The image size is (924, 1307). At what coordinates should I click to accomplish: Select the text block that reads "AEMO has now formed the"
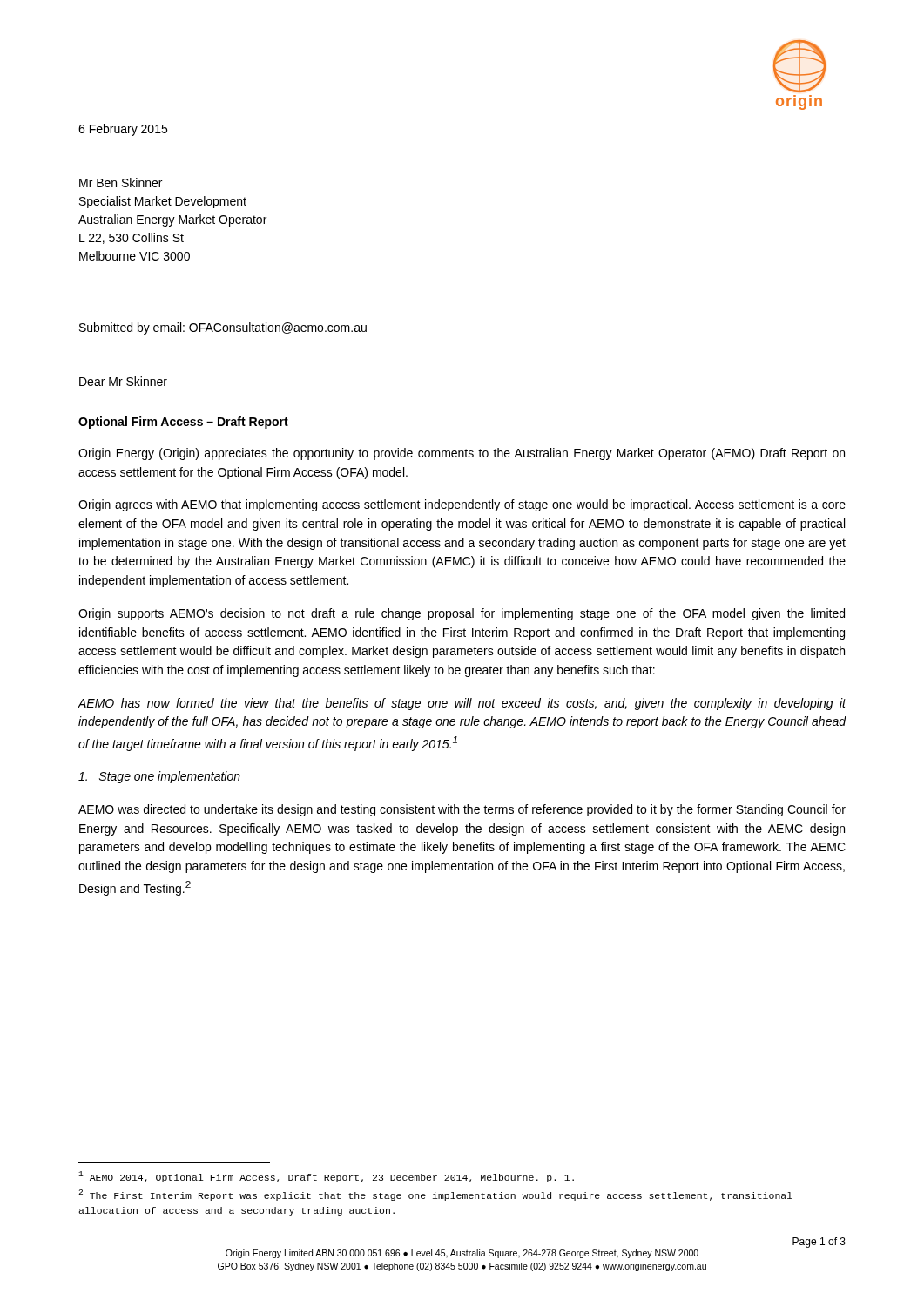[462, 724]
